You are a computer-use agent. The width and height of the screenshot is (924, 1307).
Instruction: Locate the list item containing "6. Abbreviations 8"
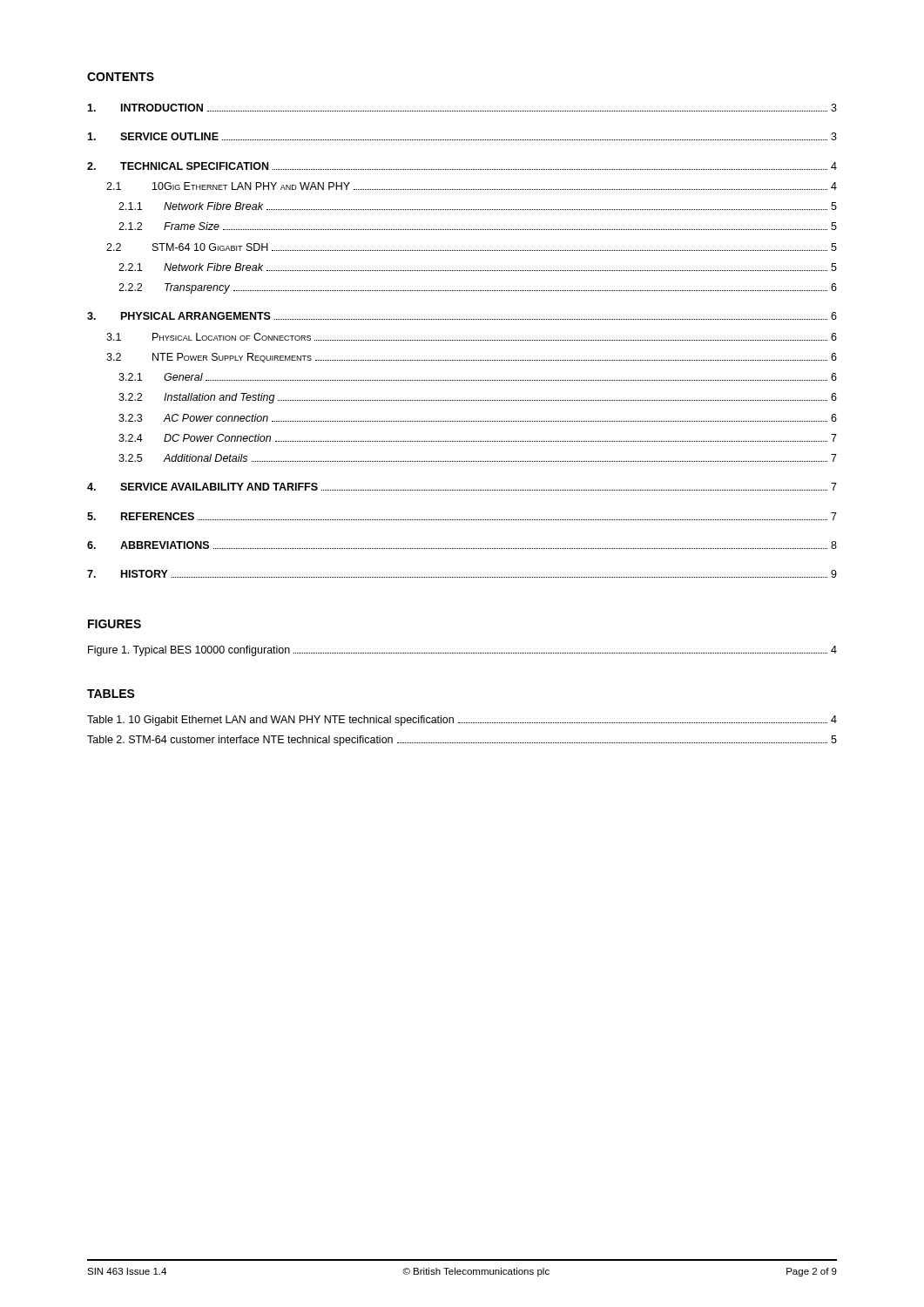[462, 546]
